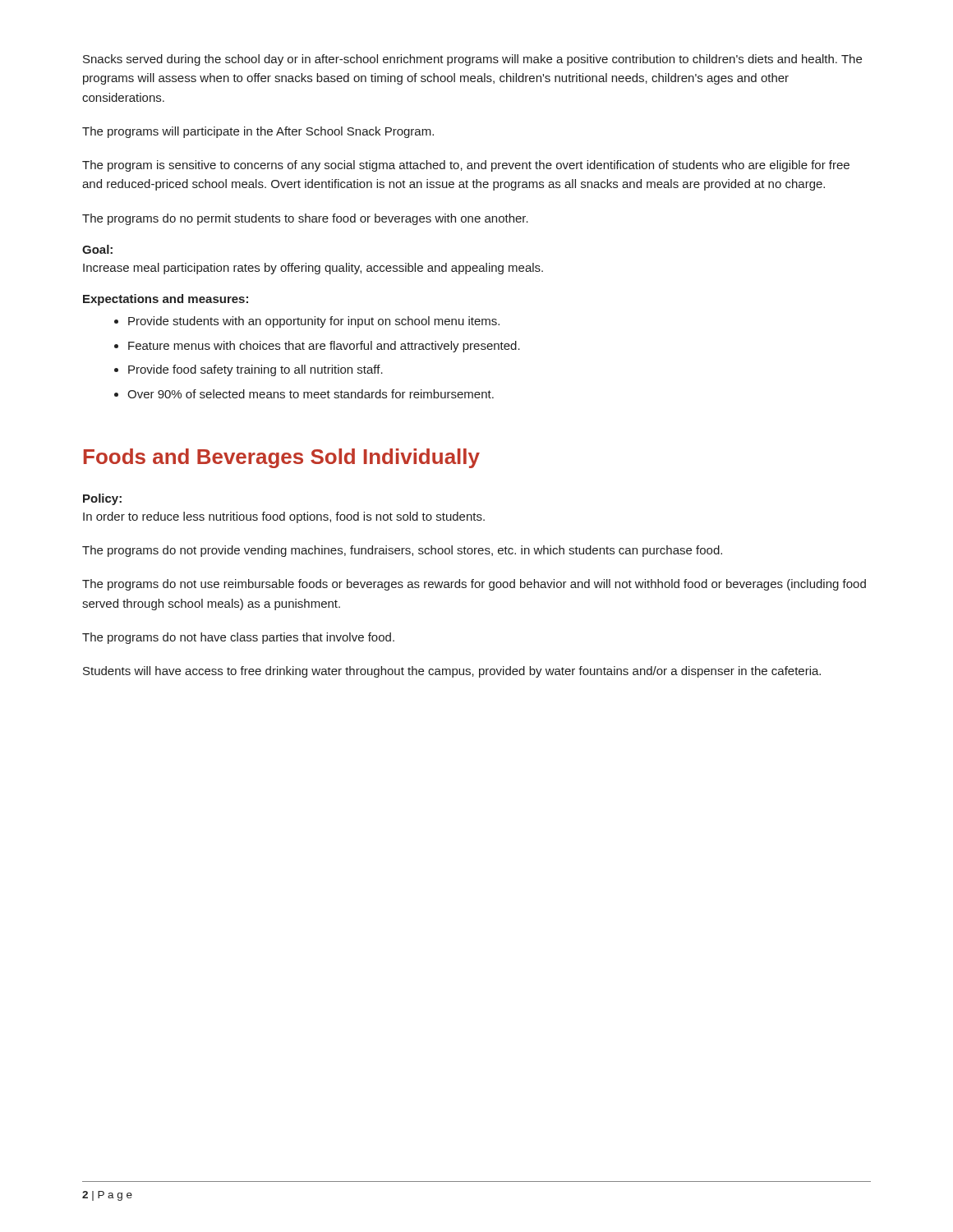Locate the text block that reads "Snacks served during the school day or"

pos(472,78)
